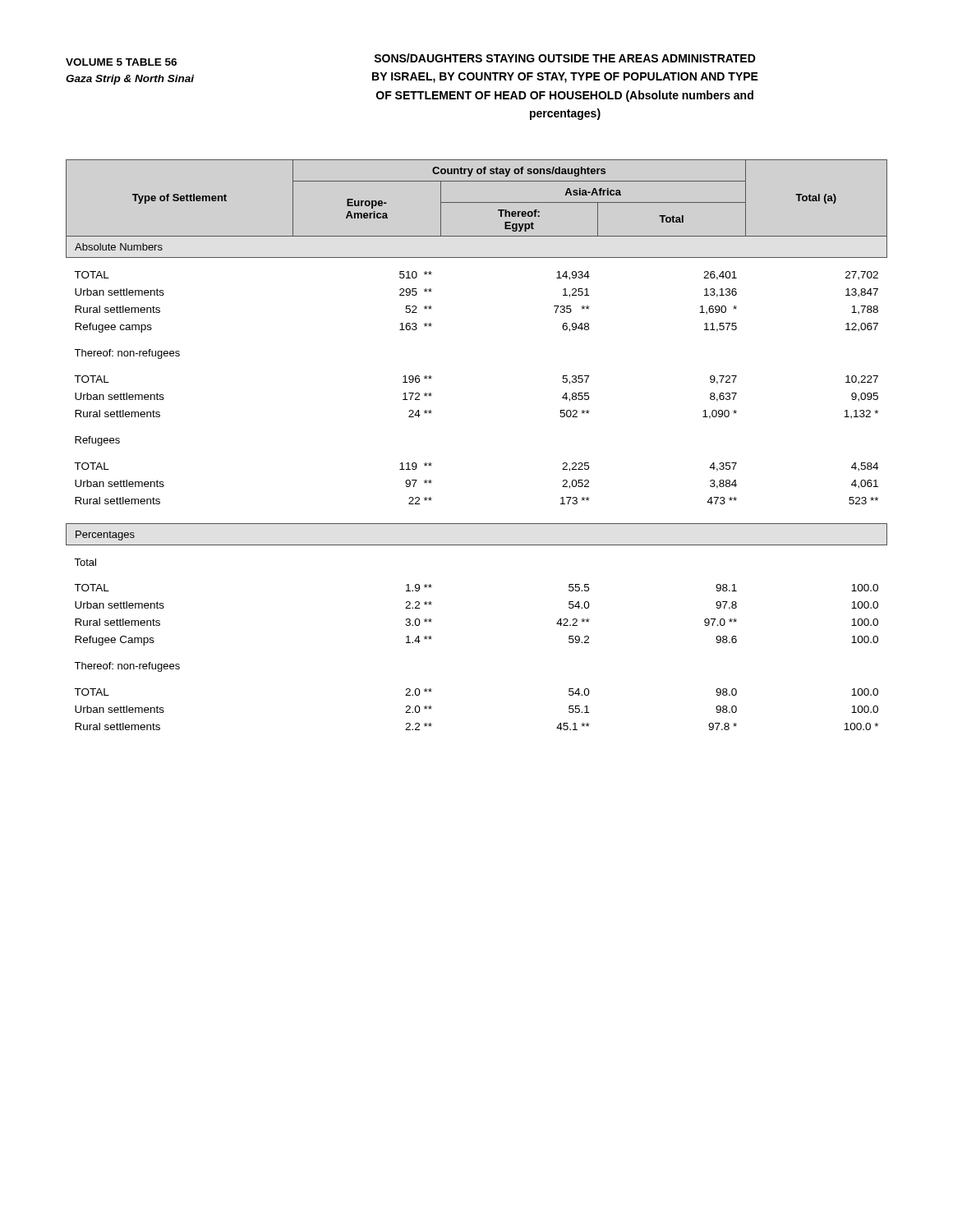The width and height of the screenshot is (953, 1232).
Task: Select the table that reads "2.0 **"
Action: coord(476,447)
